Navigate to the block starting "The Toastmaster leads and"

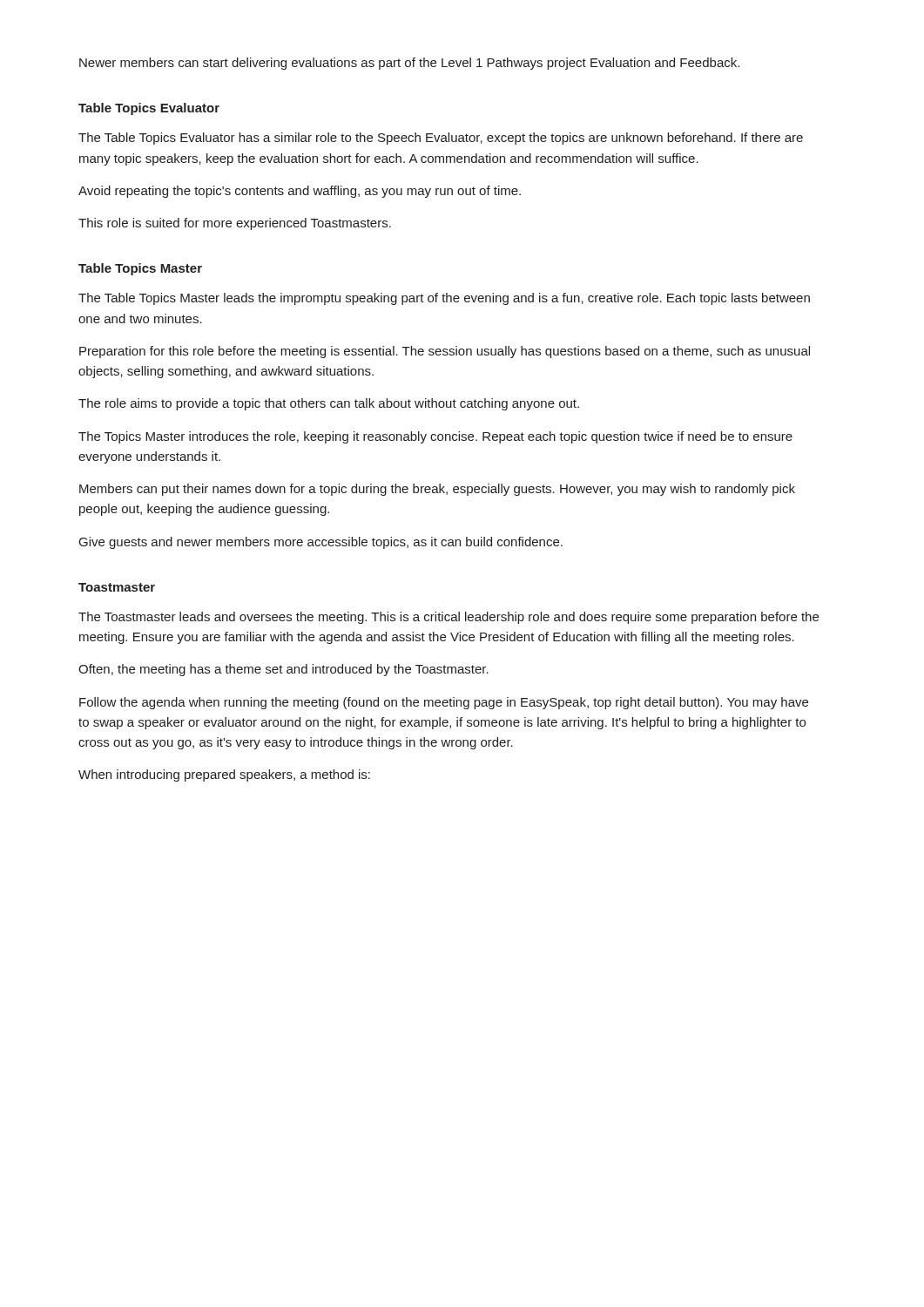[449, 626]
